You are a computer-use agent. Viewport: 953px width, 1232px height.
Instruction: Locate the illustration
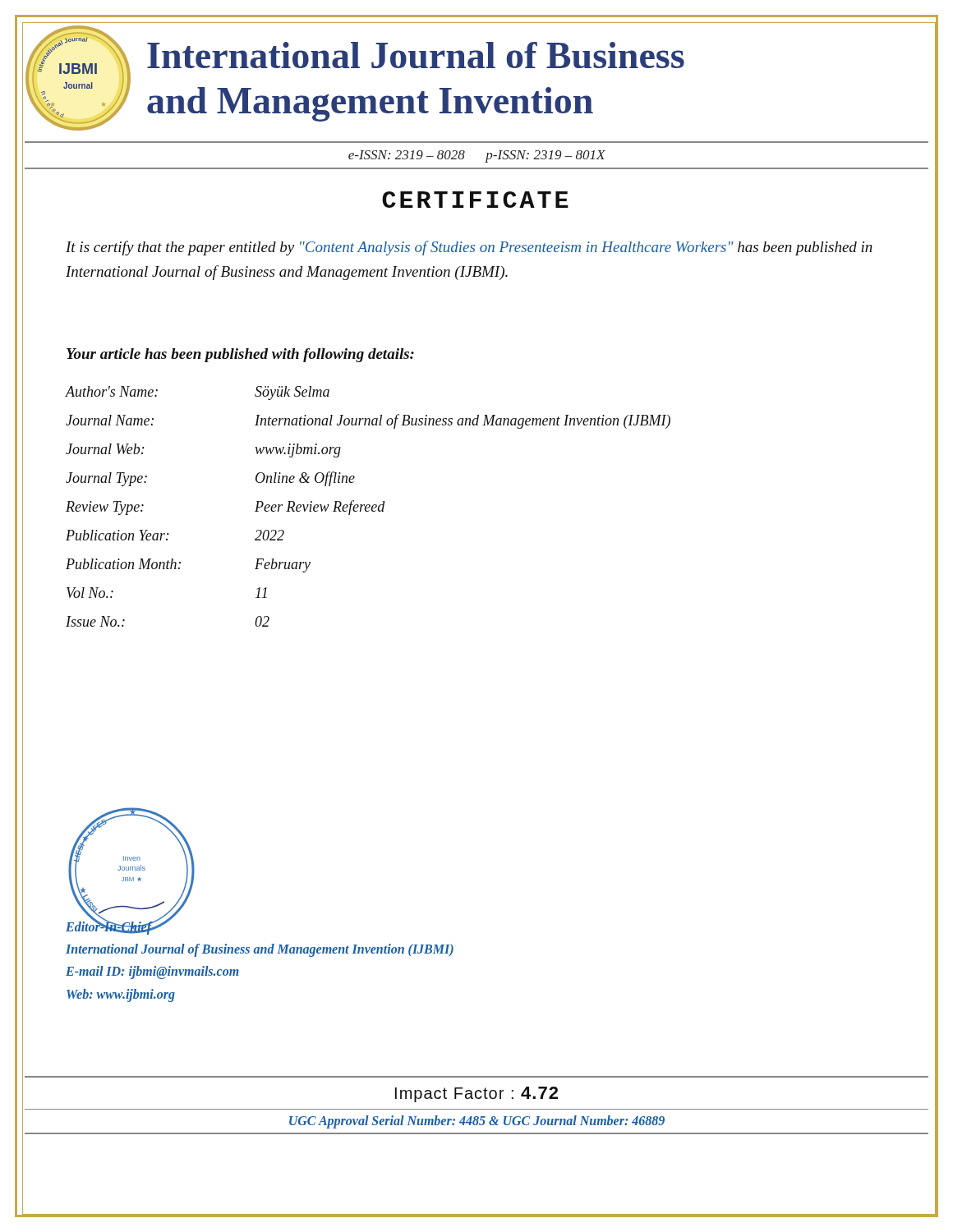tap(230, 872)
